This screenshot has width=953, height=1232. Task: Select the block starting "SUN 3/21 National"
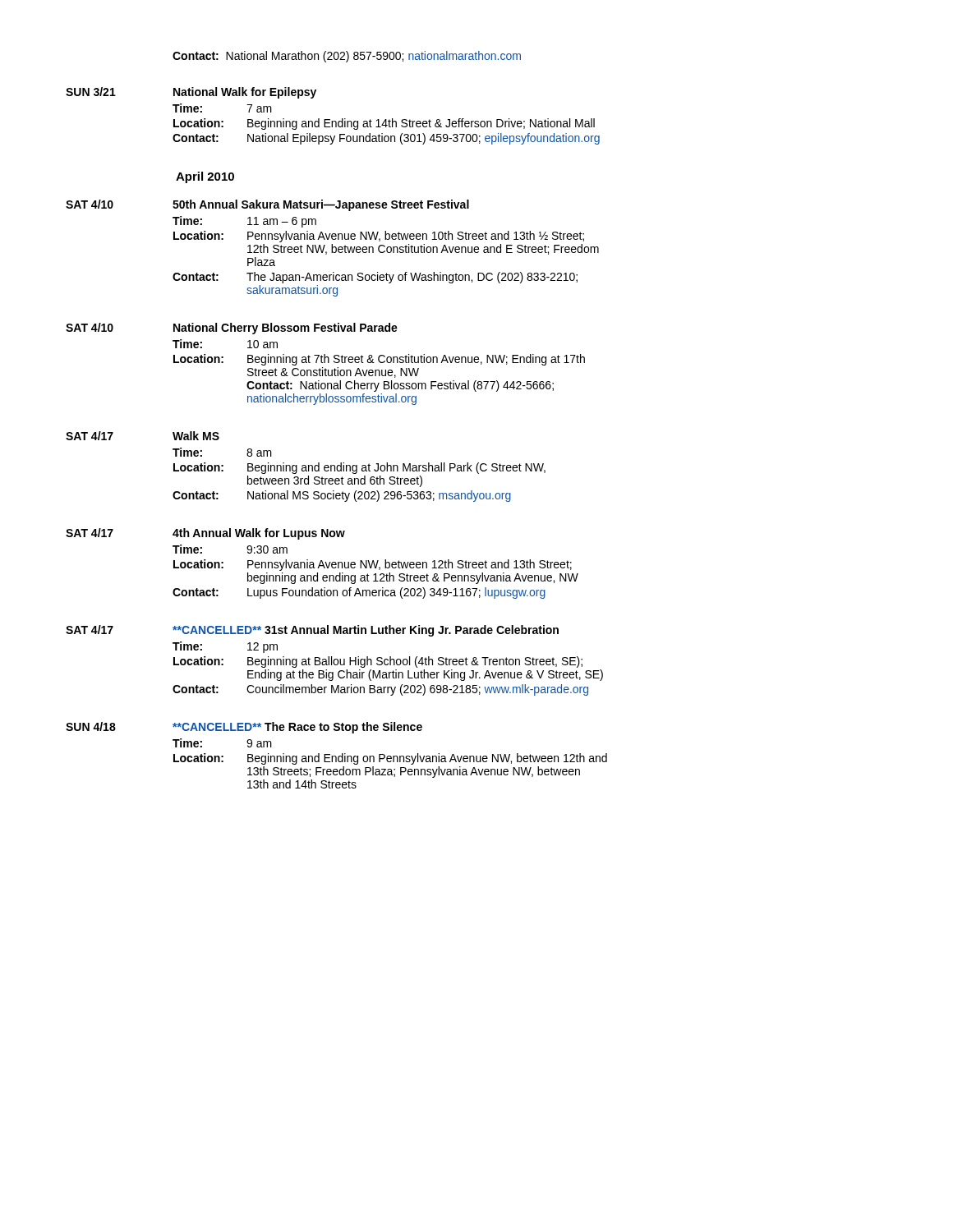[x=333, y=116]
